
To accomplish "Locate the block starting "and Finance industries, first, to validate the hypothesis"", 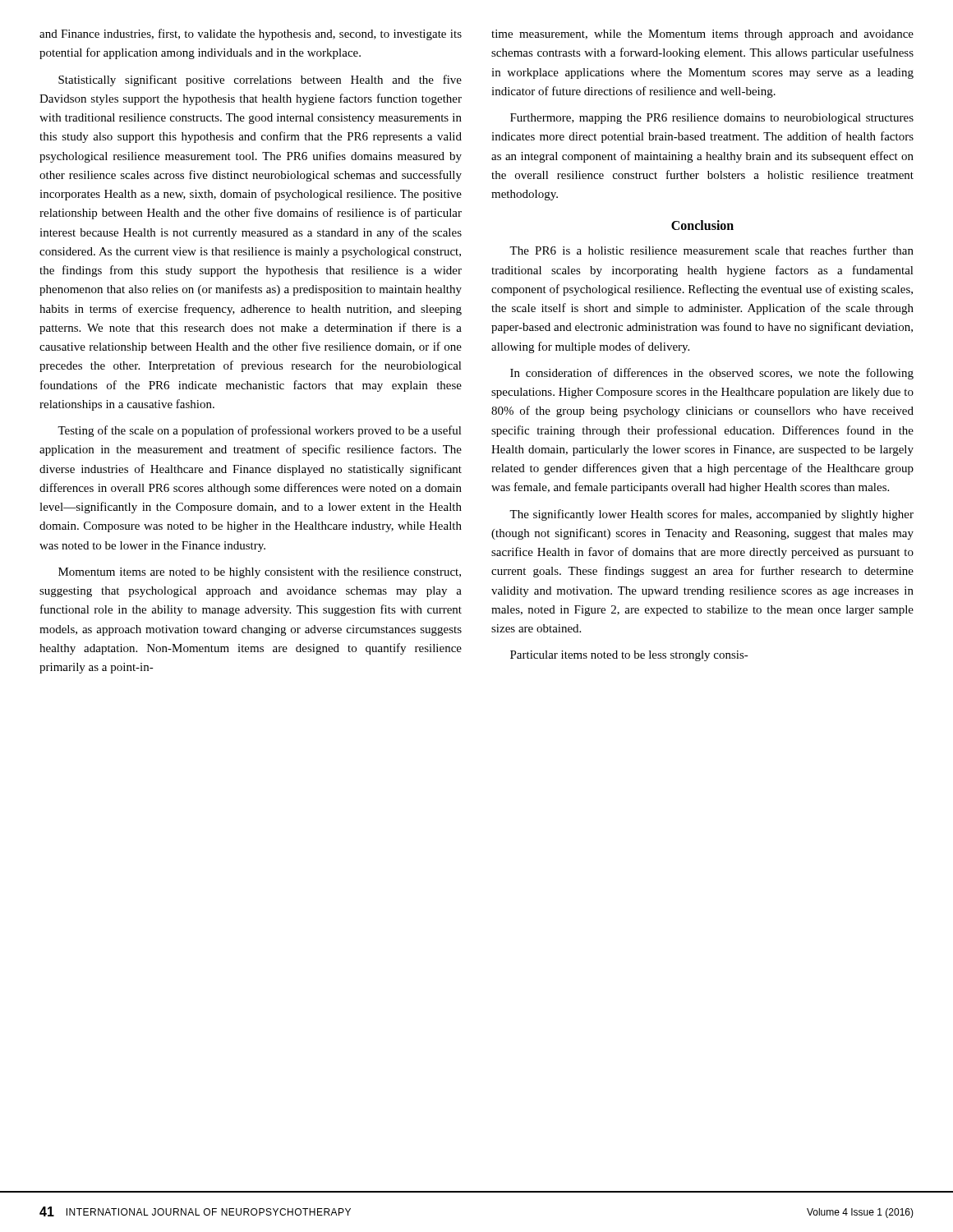I will click(x=251, y=351).
